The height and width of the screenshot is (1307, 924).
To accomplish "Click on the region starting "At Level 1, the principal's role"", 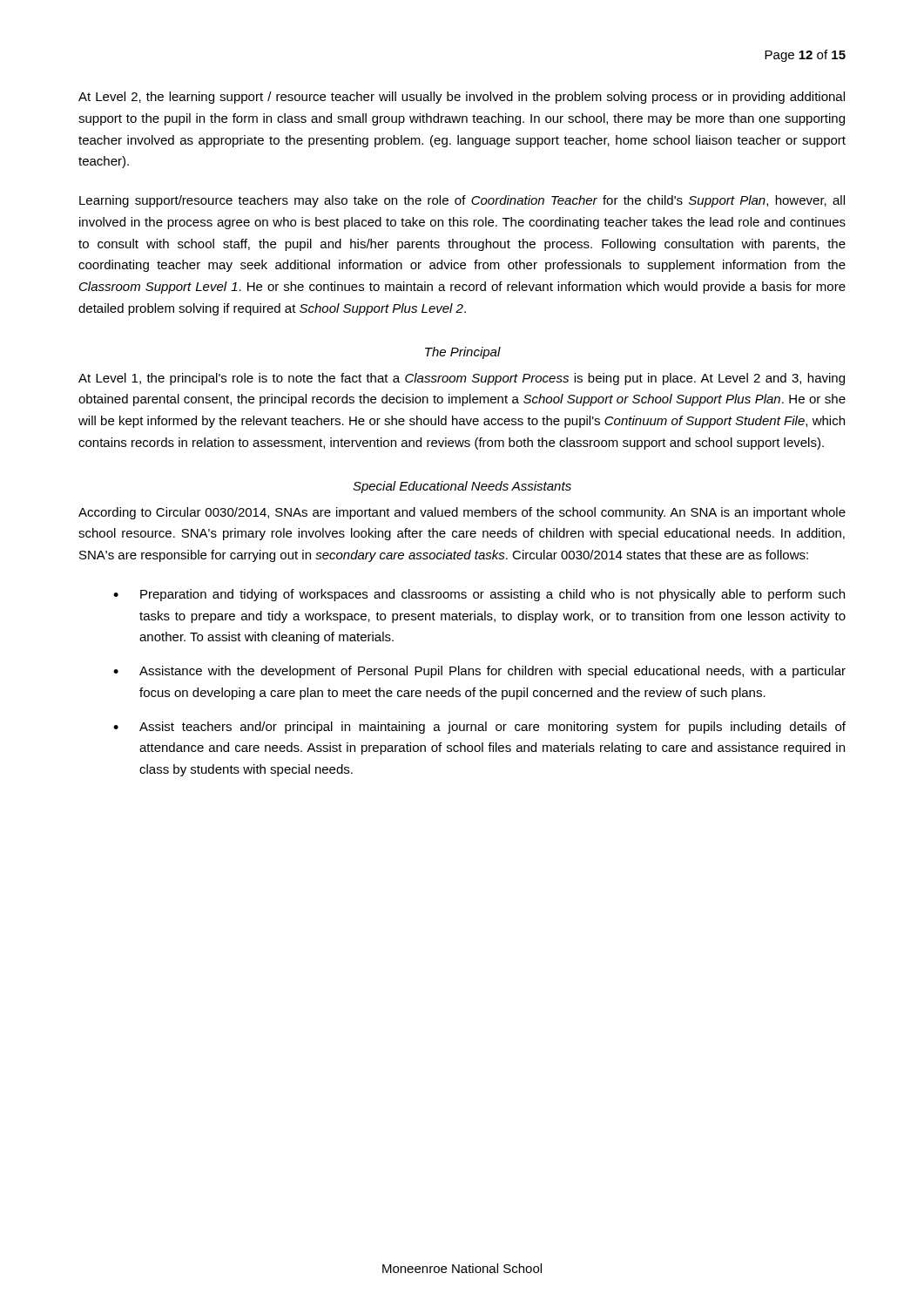I will click(462, 410).
